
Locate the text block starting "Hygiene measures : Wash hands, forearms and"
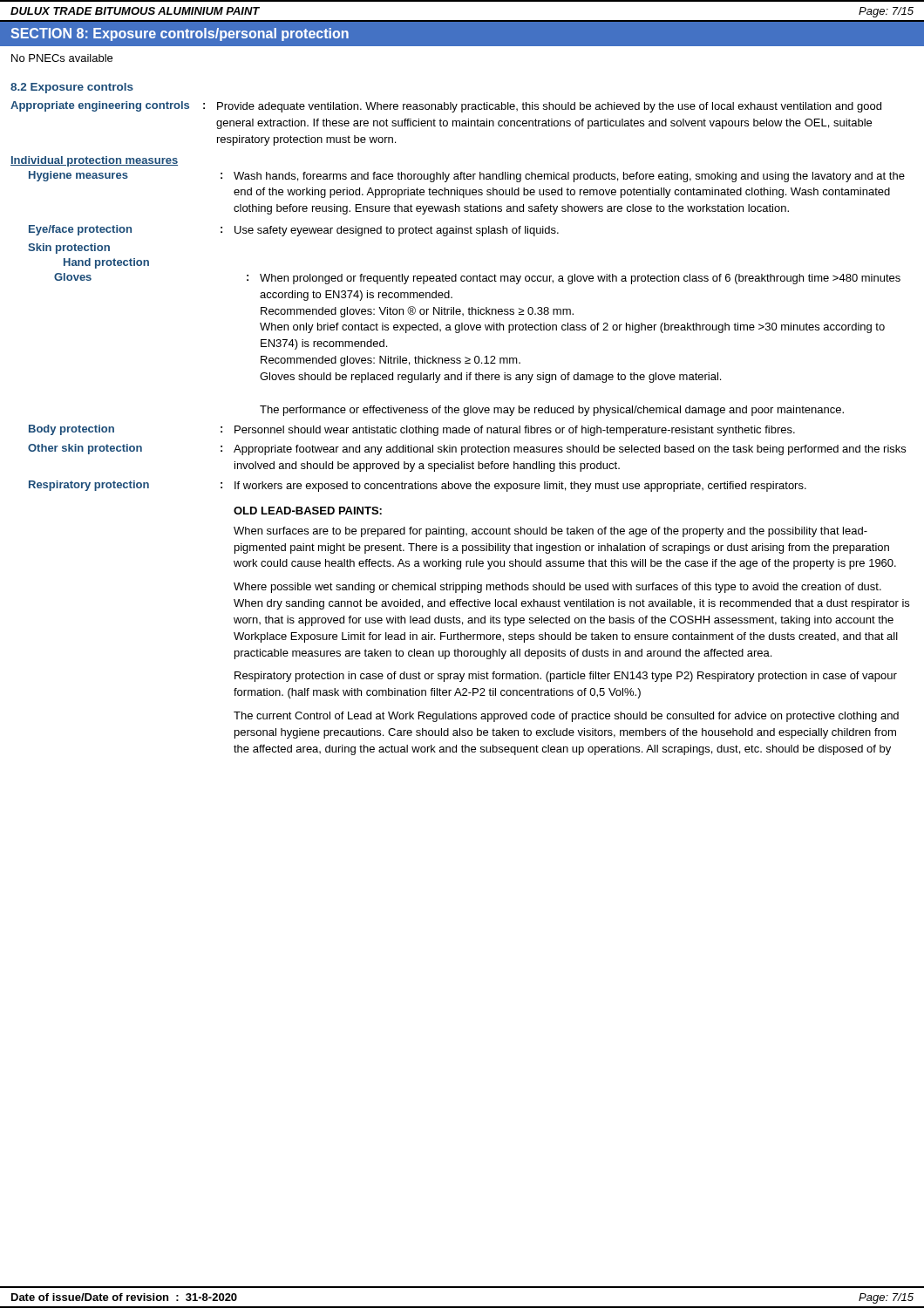point(462,193)
